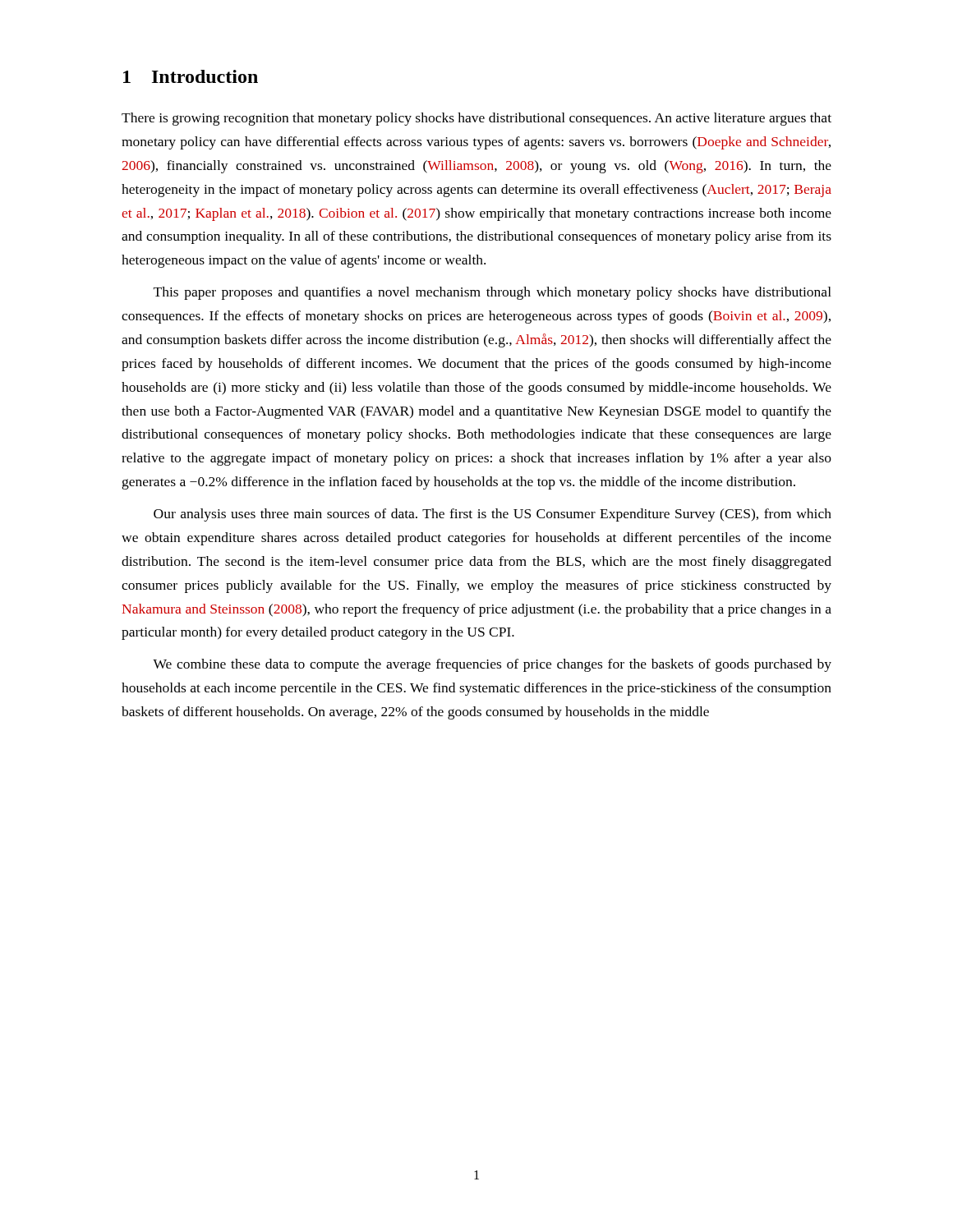Select the text block that reads "We combine these data to"
The height and width of the screenshot is (1232, 953).
[476, 688]
